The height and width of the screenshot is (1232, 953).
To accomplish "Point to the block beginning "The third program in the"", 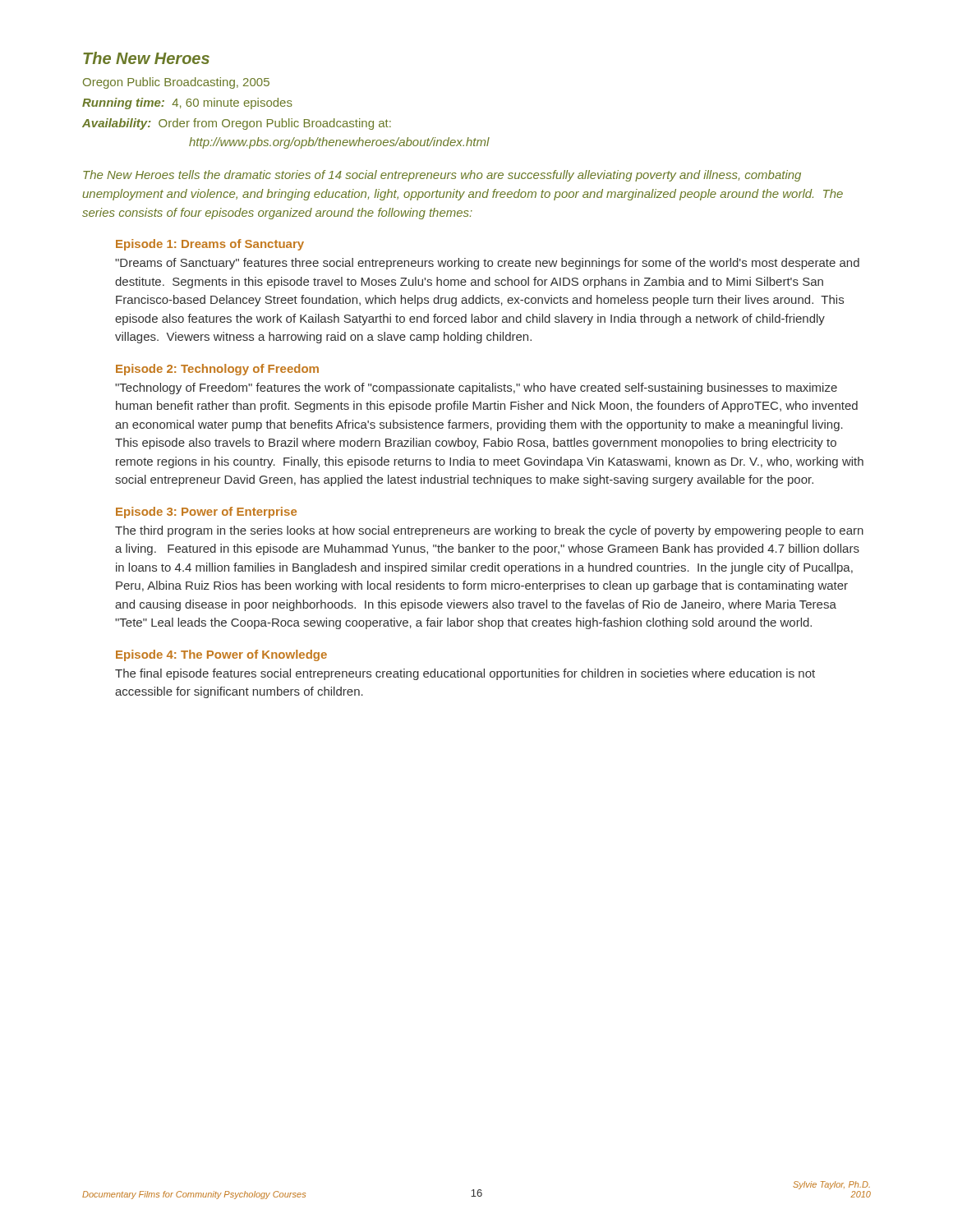I will coord(489,576).
